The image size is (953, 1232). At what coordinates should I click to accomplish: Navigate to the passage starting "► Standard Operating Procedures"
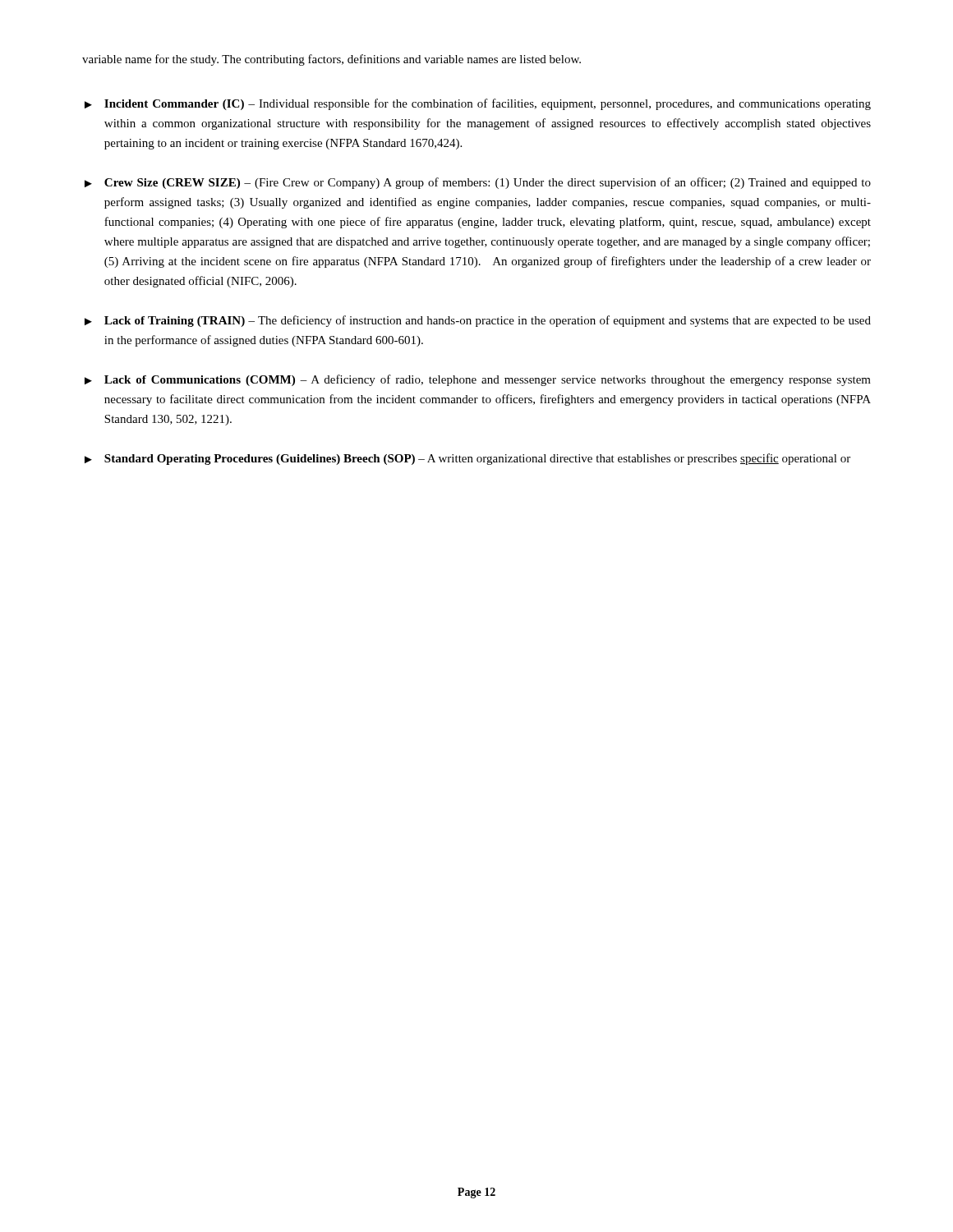476,459
